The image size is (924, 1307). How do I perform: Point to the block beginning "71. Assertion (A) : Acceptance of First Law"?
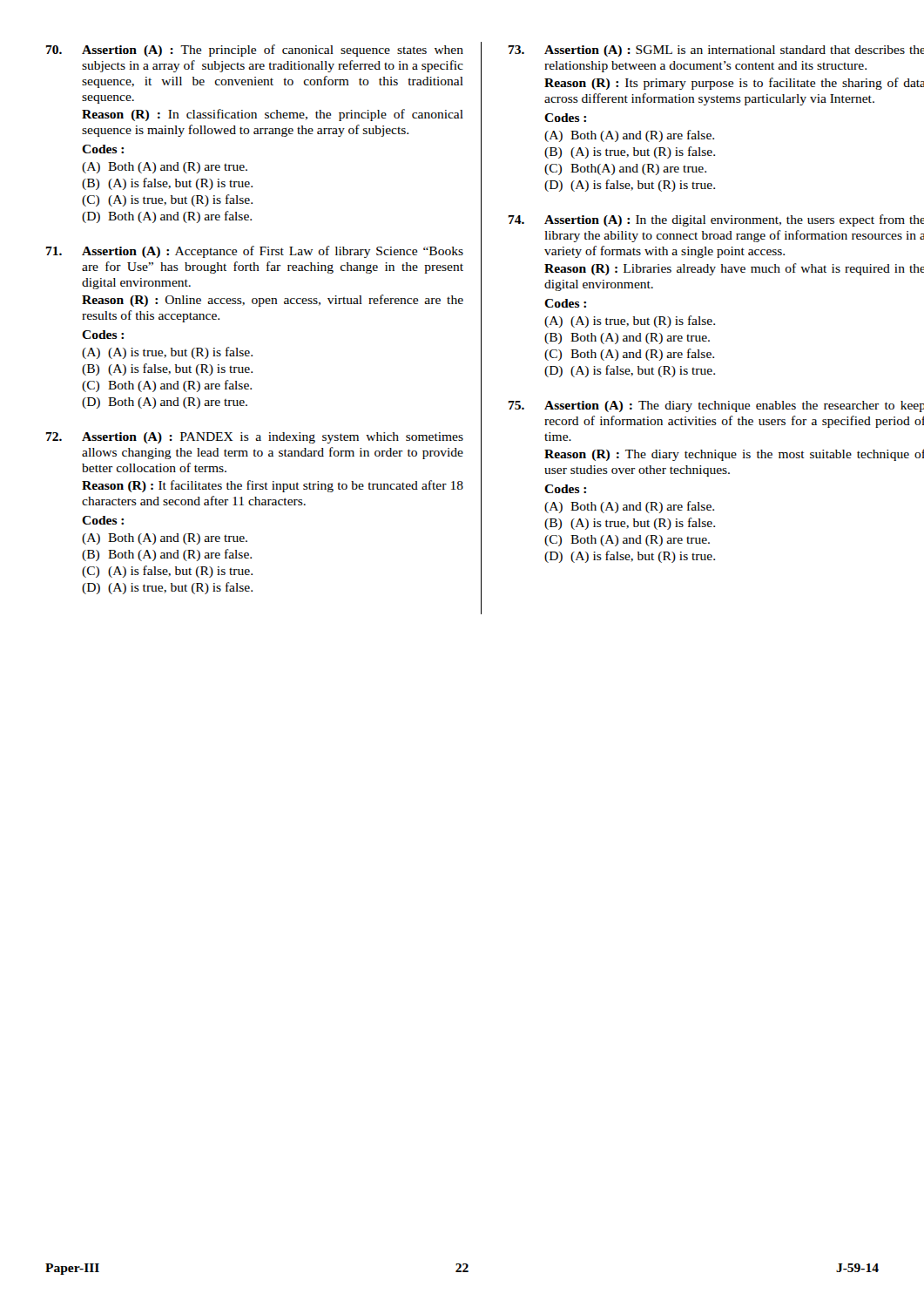[x=255, y=252]
